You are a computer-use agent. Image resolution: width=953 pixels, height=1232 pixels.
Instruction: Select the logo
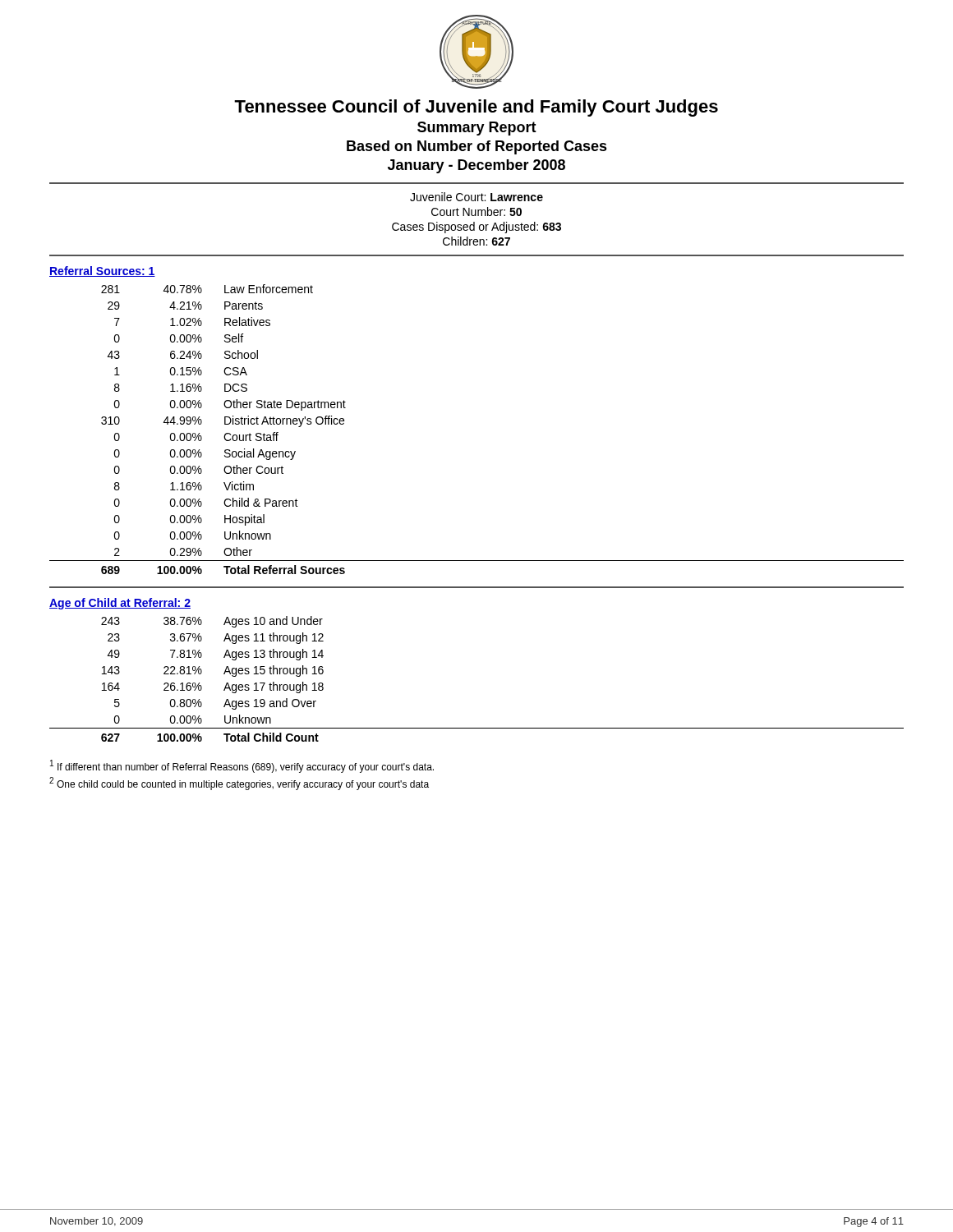tap(476, 46)
